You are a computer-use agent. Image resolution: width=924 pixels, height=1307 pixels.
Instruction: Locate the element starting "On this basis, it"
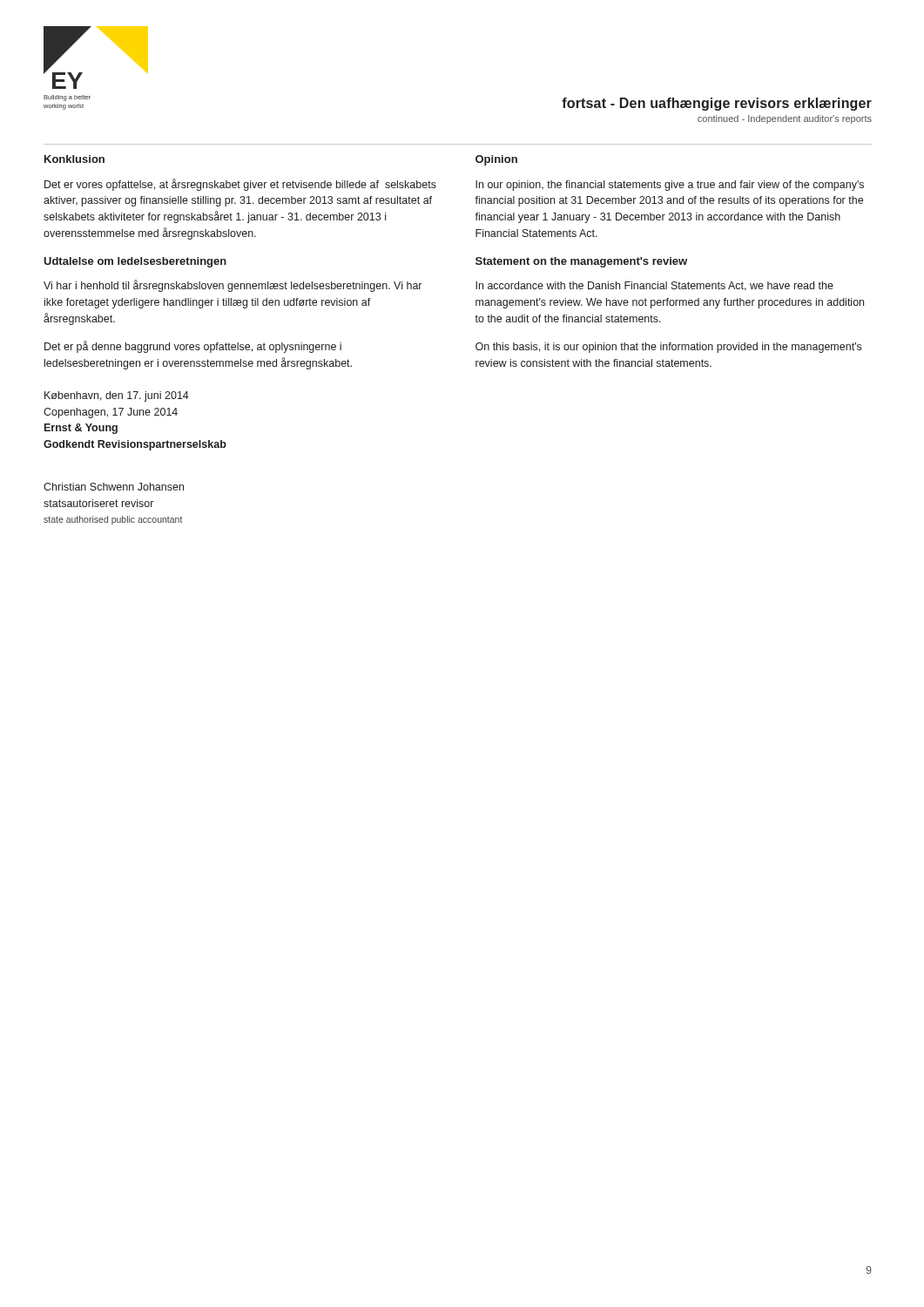pyautogui.click(x=673, y=356)
